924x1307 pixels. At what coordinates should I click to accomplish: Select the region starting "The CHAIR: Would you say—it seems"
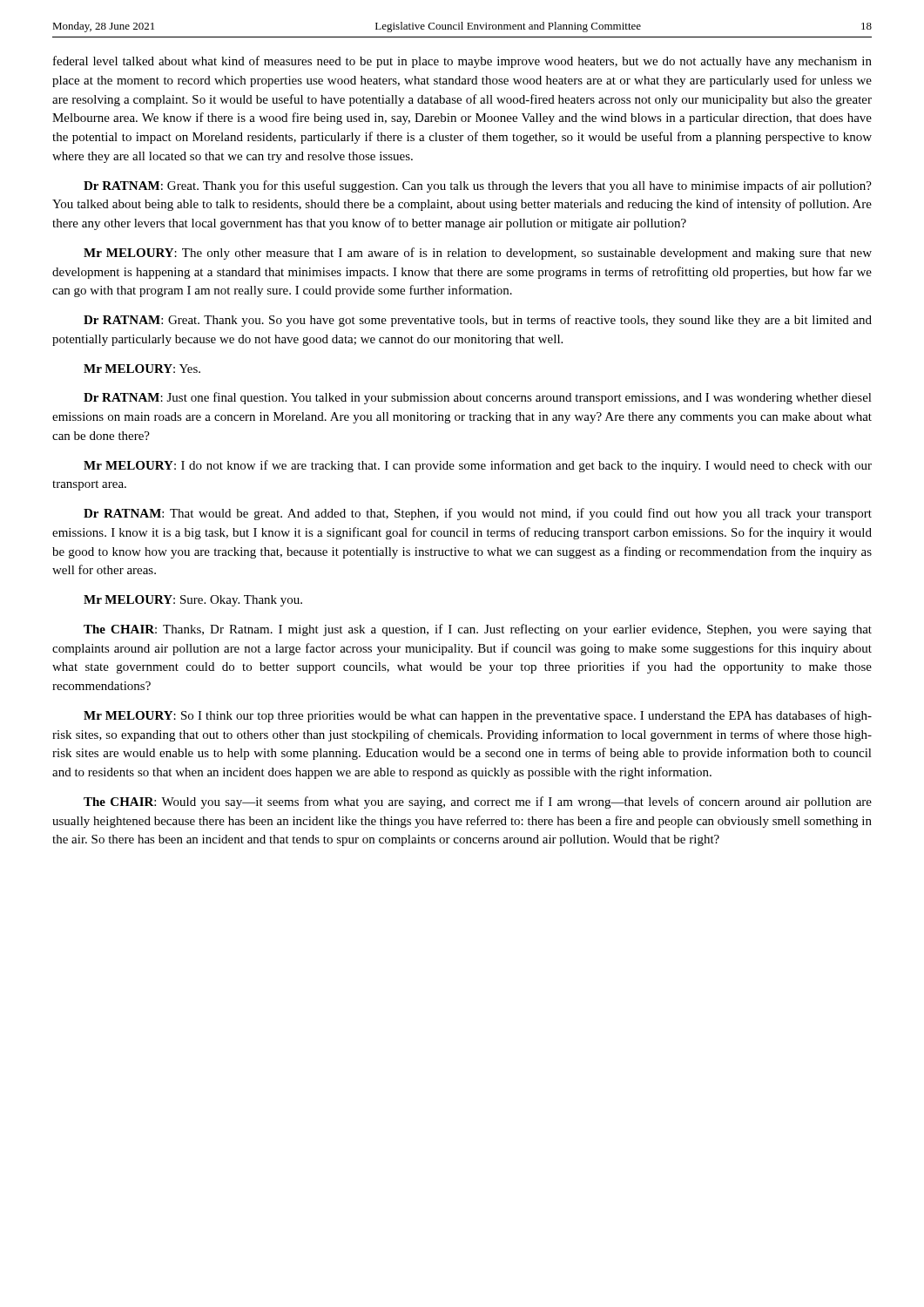[x=462, y=821]
